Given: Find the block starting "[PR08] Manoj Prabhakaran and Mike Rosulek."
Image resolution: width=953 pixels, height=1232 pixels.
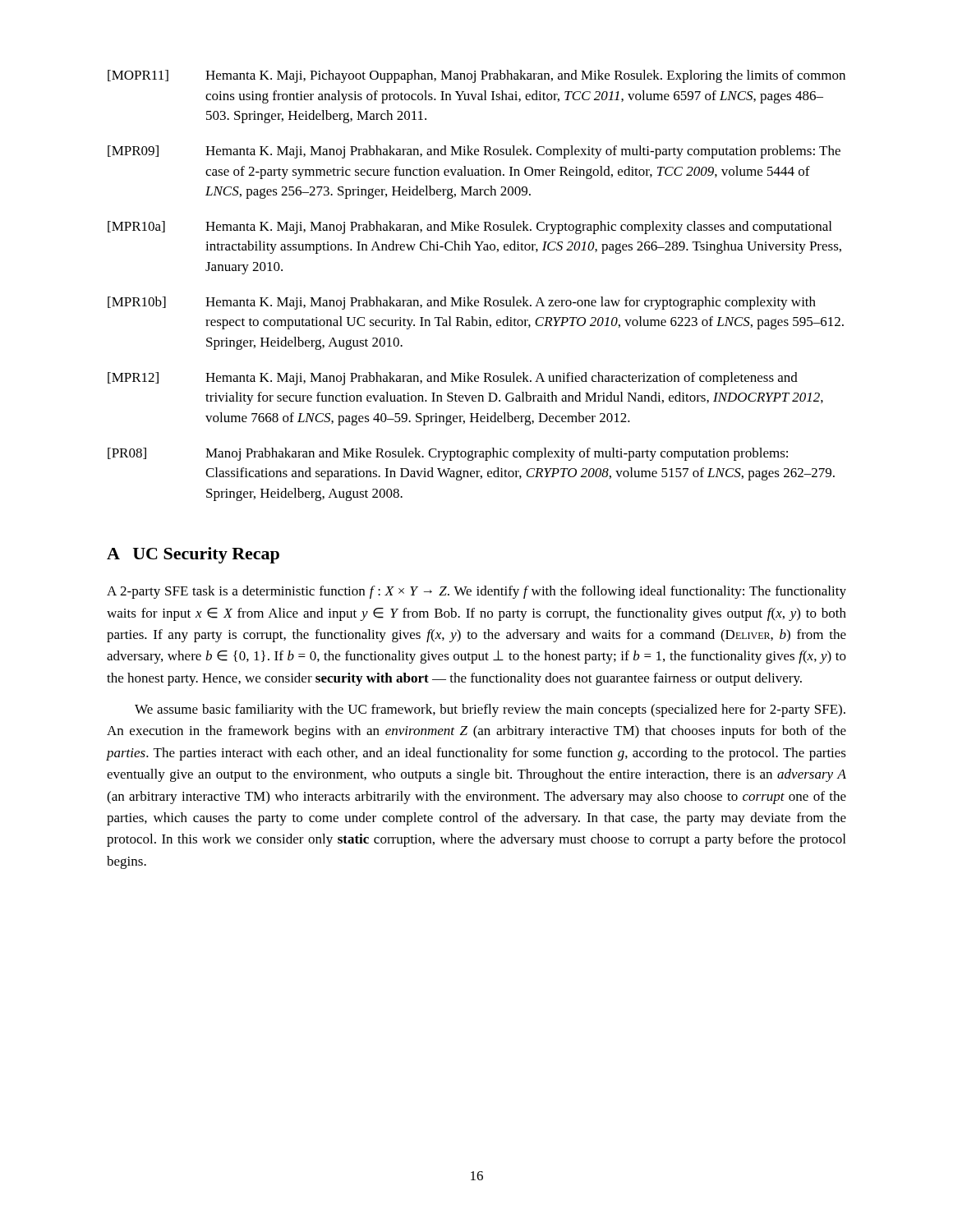Looking at the screenshot, I should coord(476,474).
